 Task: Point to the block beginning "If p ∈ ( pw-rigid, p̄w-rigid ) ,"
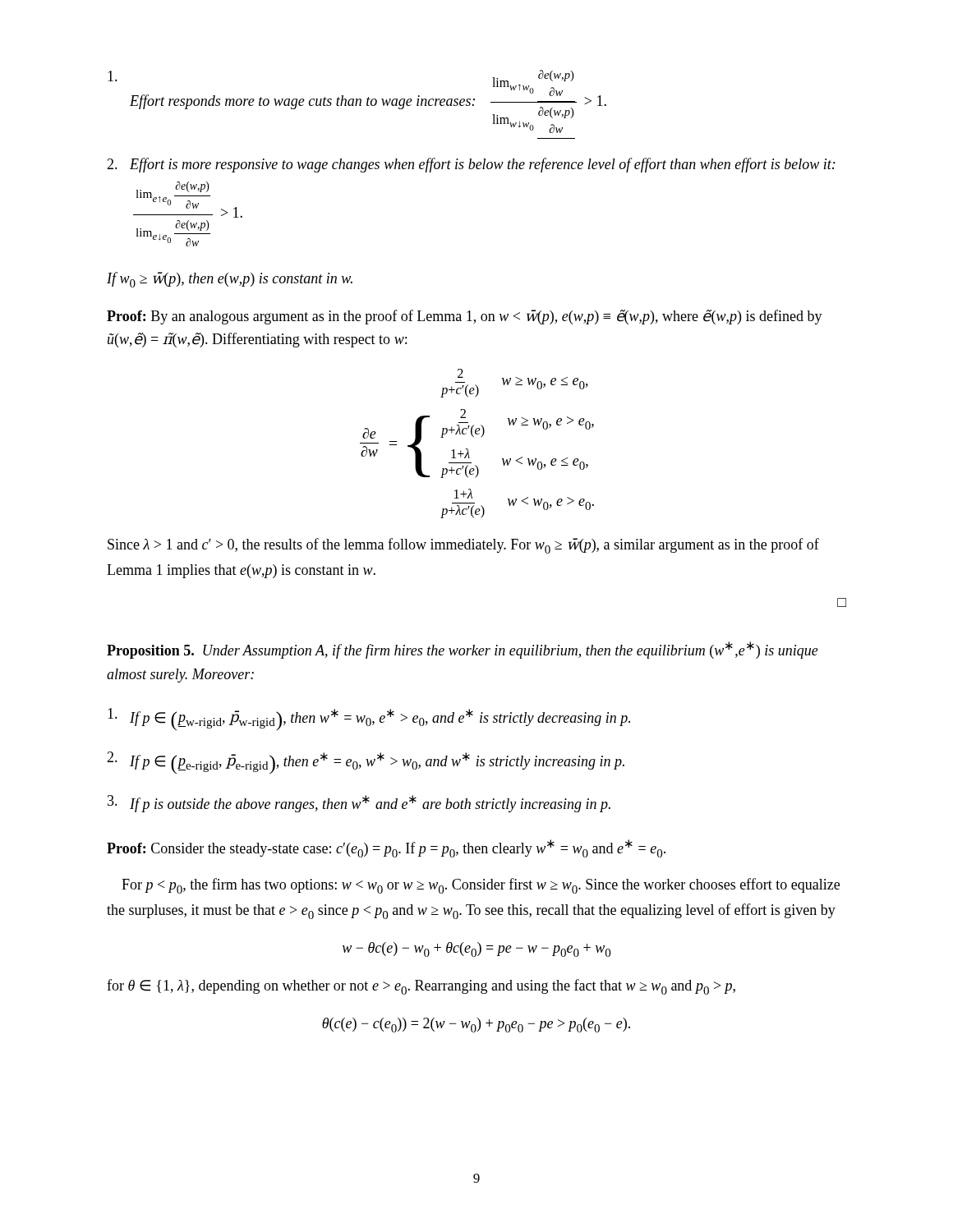[x=476, y=719]
